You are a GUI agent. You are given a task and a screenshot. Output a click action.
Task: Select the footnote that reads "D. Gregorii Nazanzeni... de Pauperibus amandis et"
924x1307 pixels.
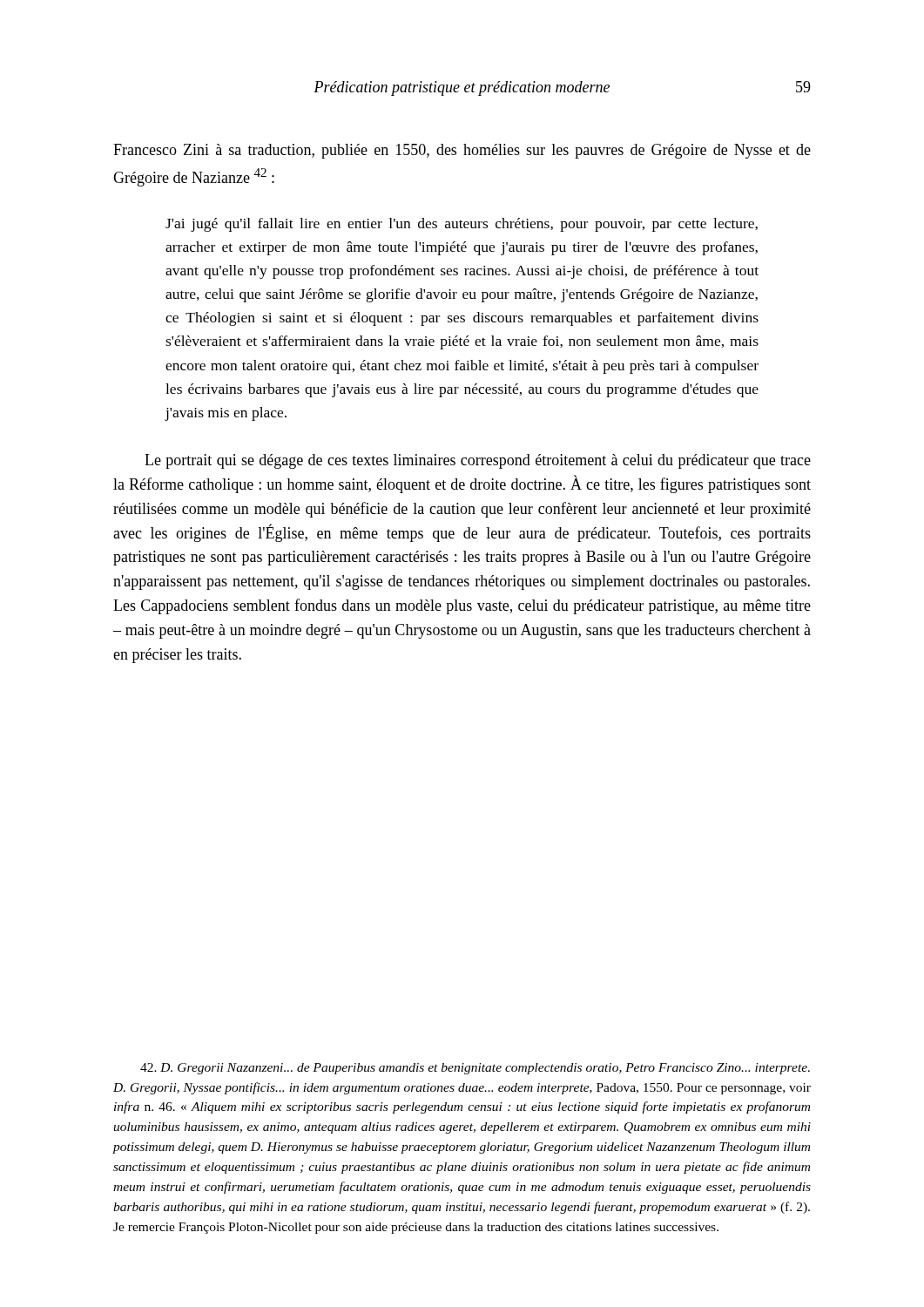pyautogui.click(x=462, y=1147)
